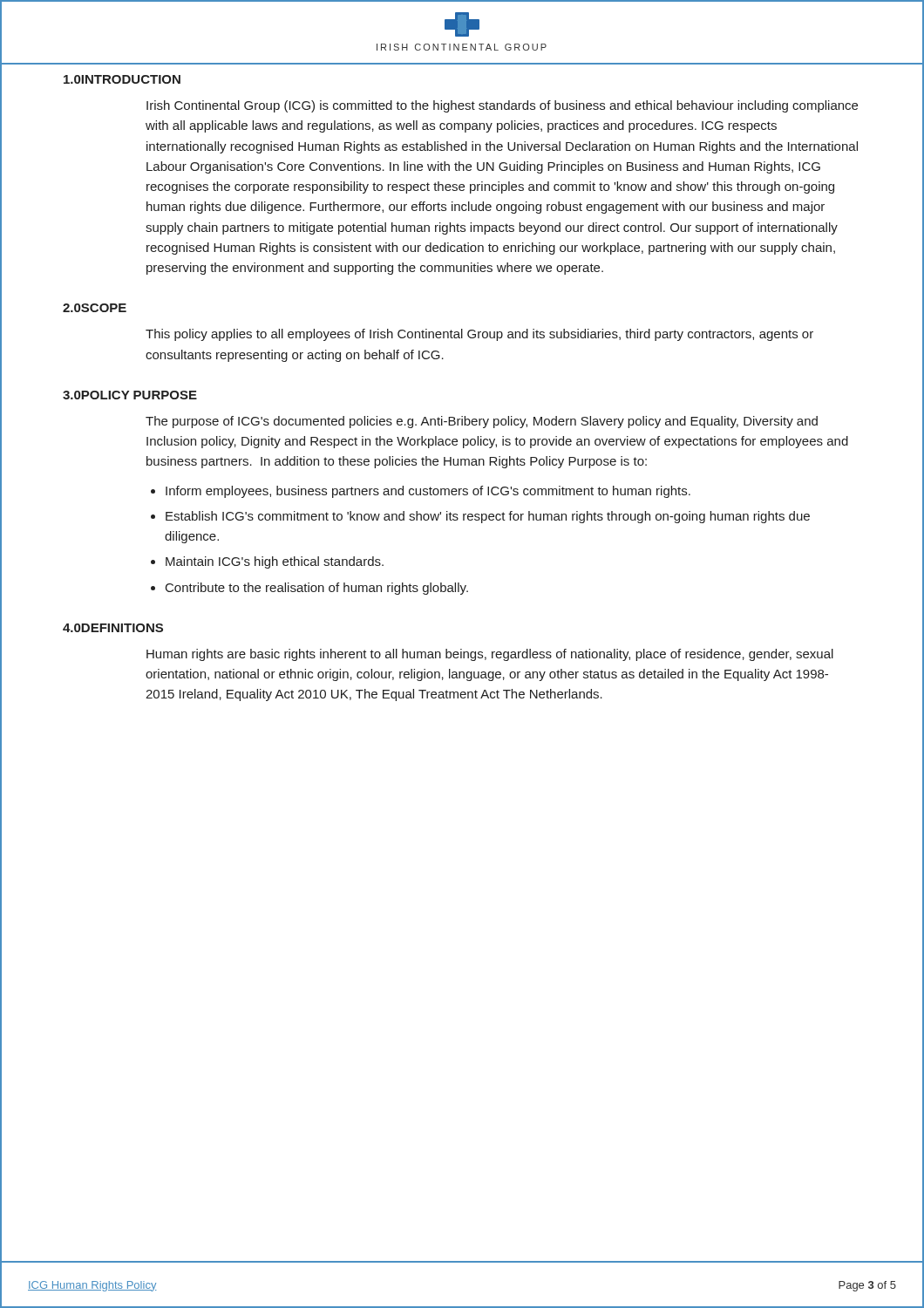
Task: Click on the block starting "Human rights are basic"
Action: (503, 674)
